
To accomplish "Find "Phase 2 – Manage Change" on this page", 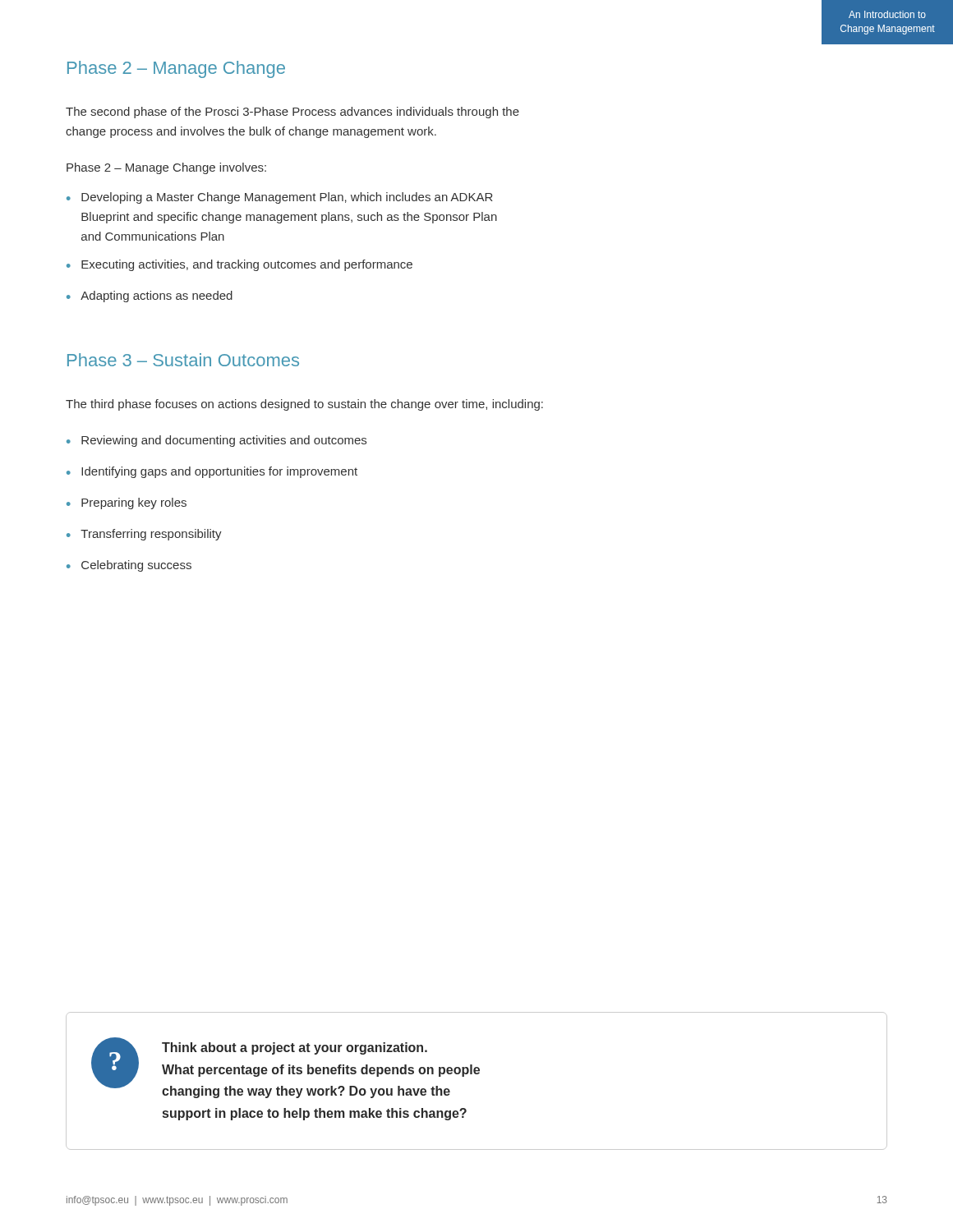I will 176,69.
